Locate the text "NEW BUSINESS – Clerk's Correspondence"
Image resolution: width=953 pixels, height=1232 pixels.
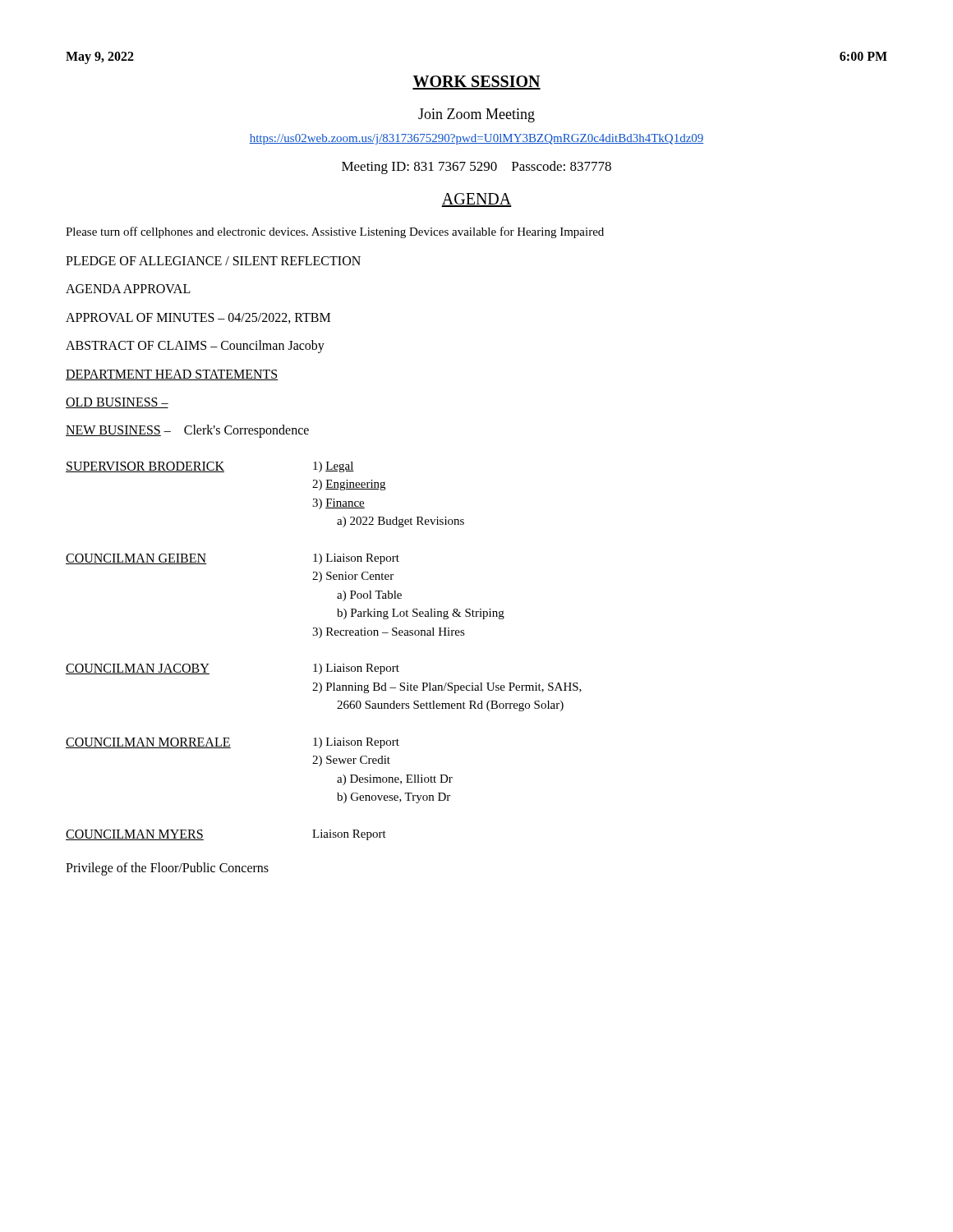[x=187, y=430]
